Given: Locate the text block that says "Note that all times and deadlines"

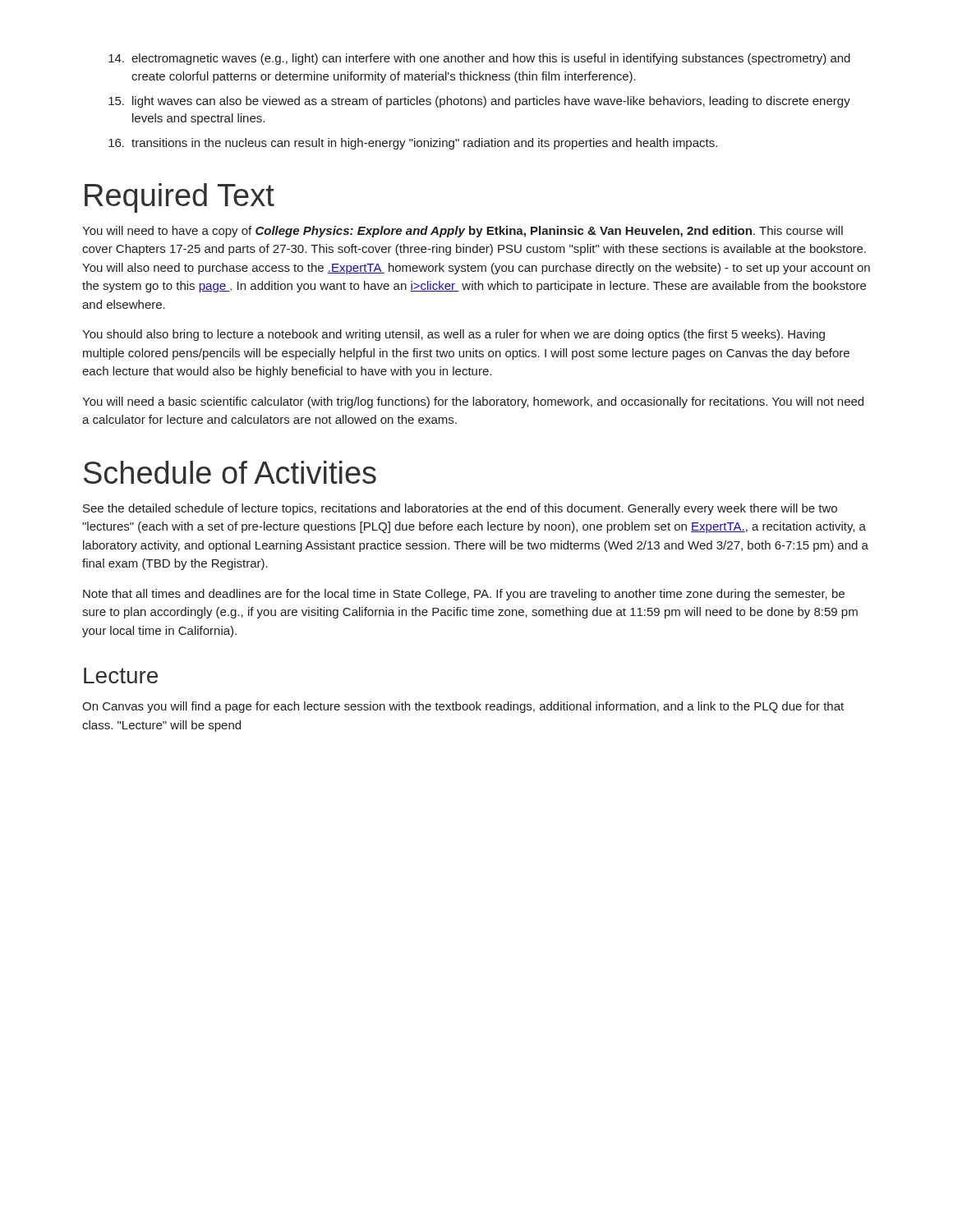Looking at the screenshot, I should click(x=476, y=612).
